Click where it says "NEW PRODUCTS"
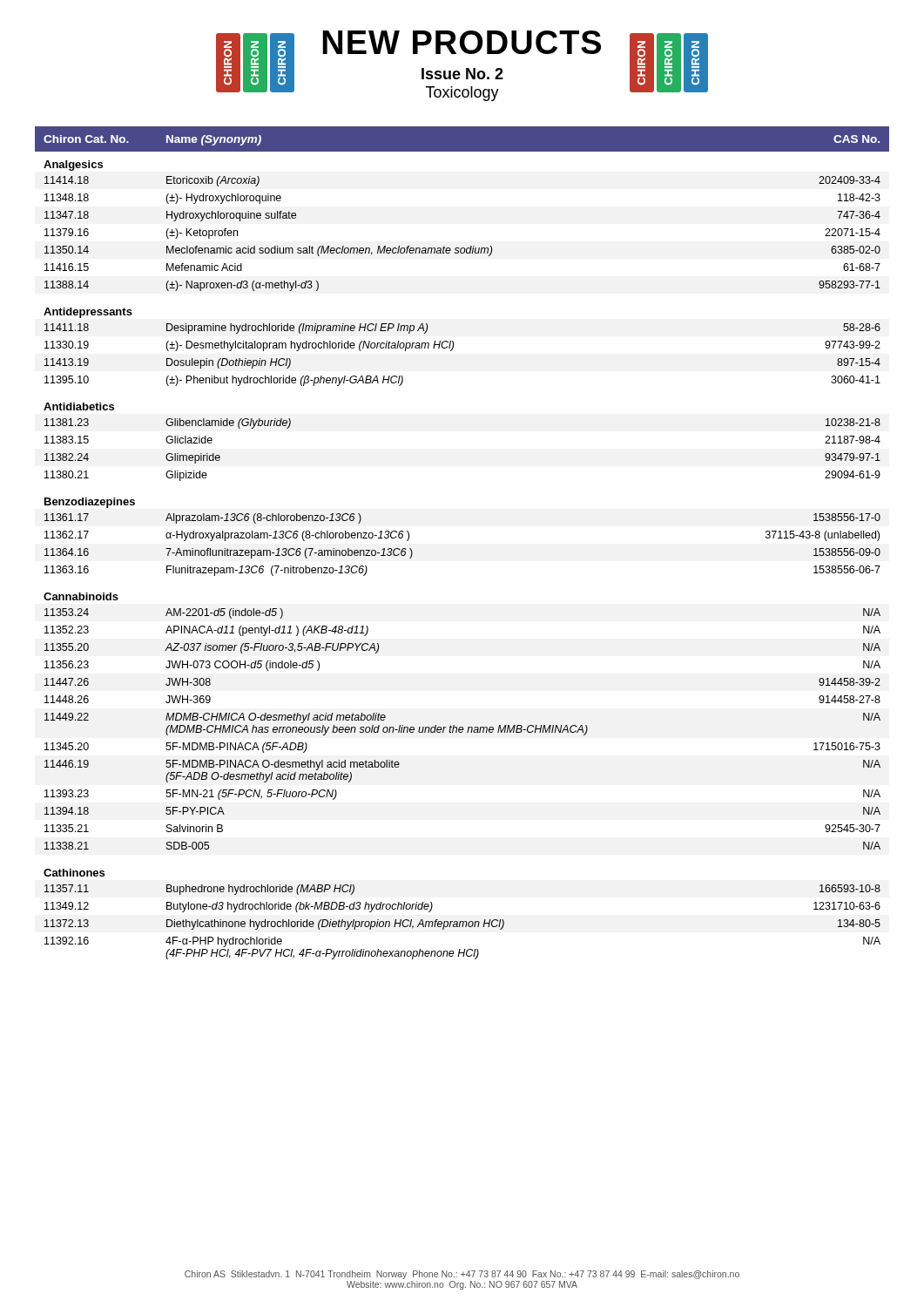 point(462,43)
